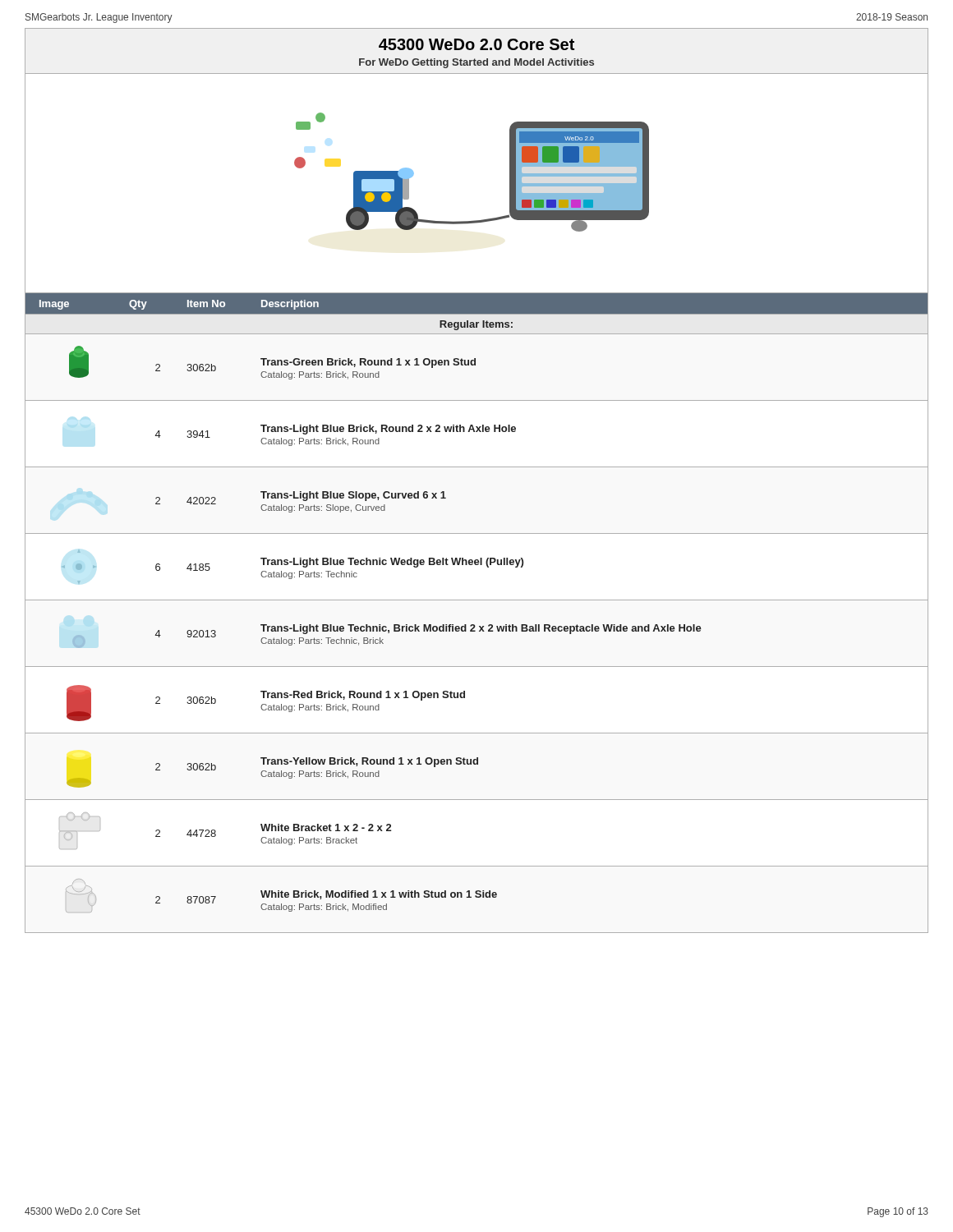Viewport: 953px width, 1232px height.
Task: Click on the photo
Action: pyautogui.click(x=476, y=184)
